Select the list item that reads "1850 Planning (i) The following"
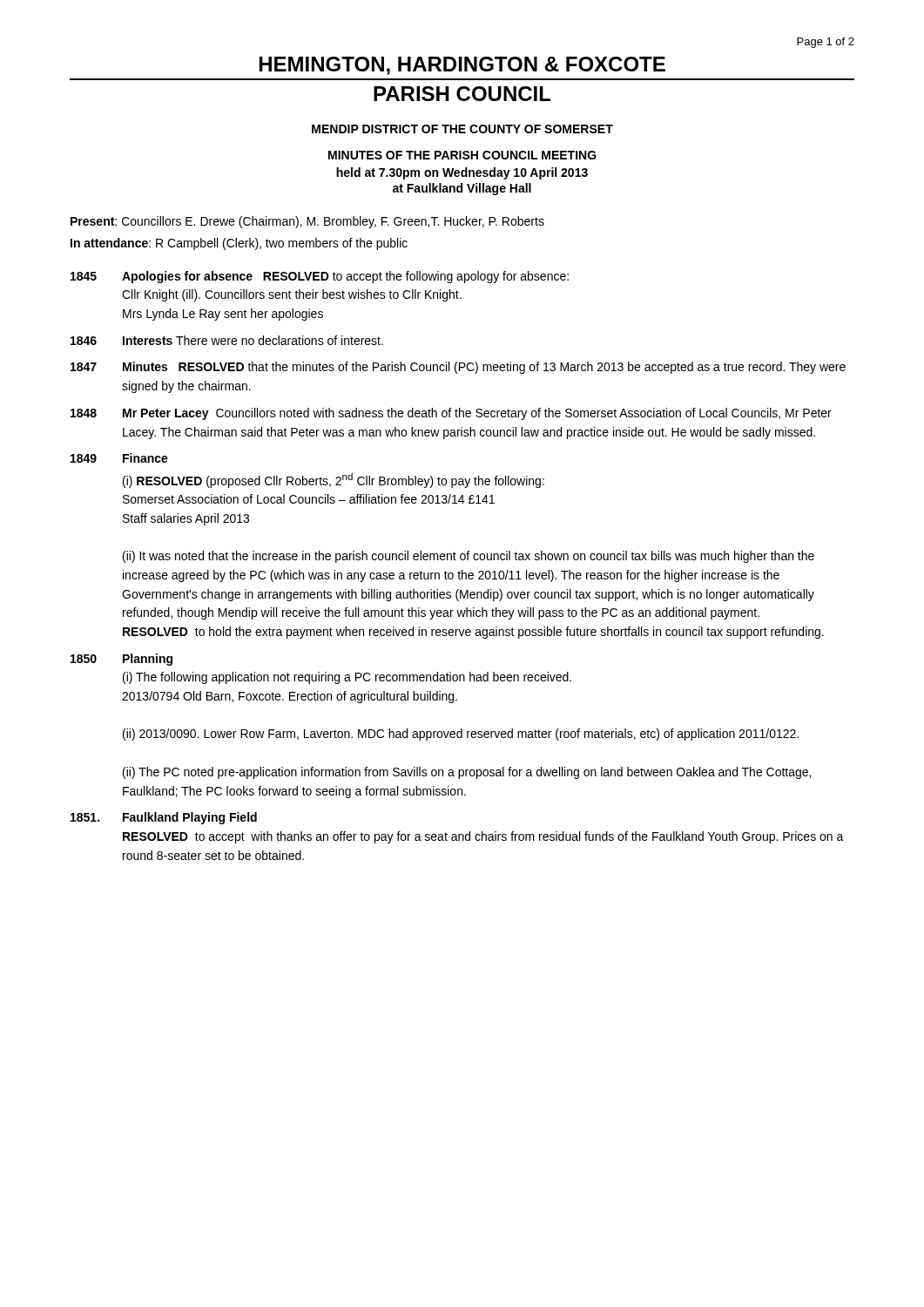This screenshot has width=924, height=1307. coord(462,724)
